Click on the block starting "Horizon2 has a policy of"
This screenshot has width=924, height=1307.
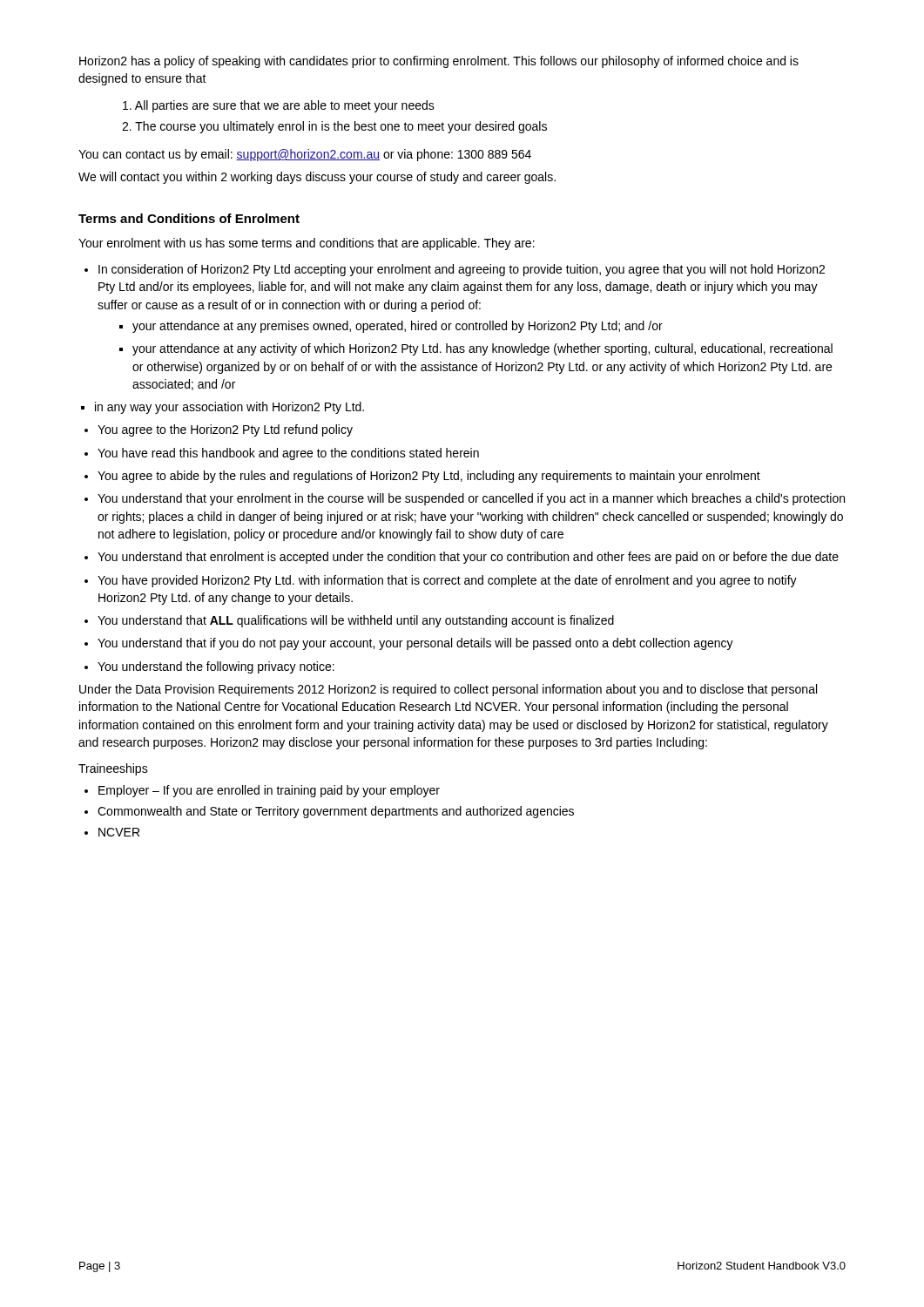point(462,70)
